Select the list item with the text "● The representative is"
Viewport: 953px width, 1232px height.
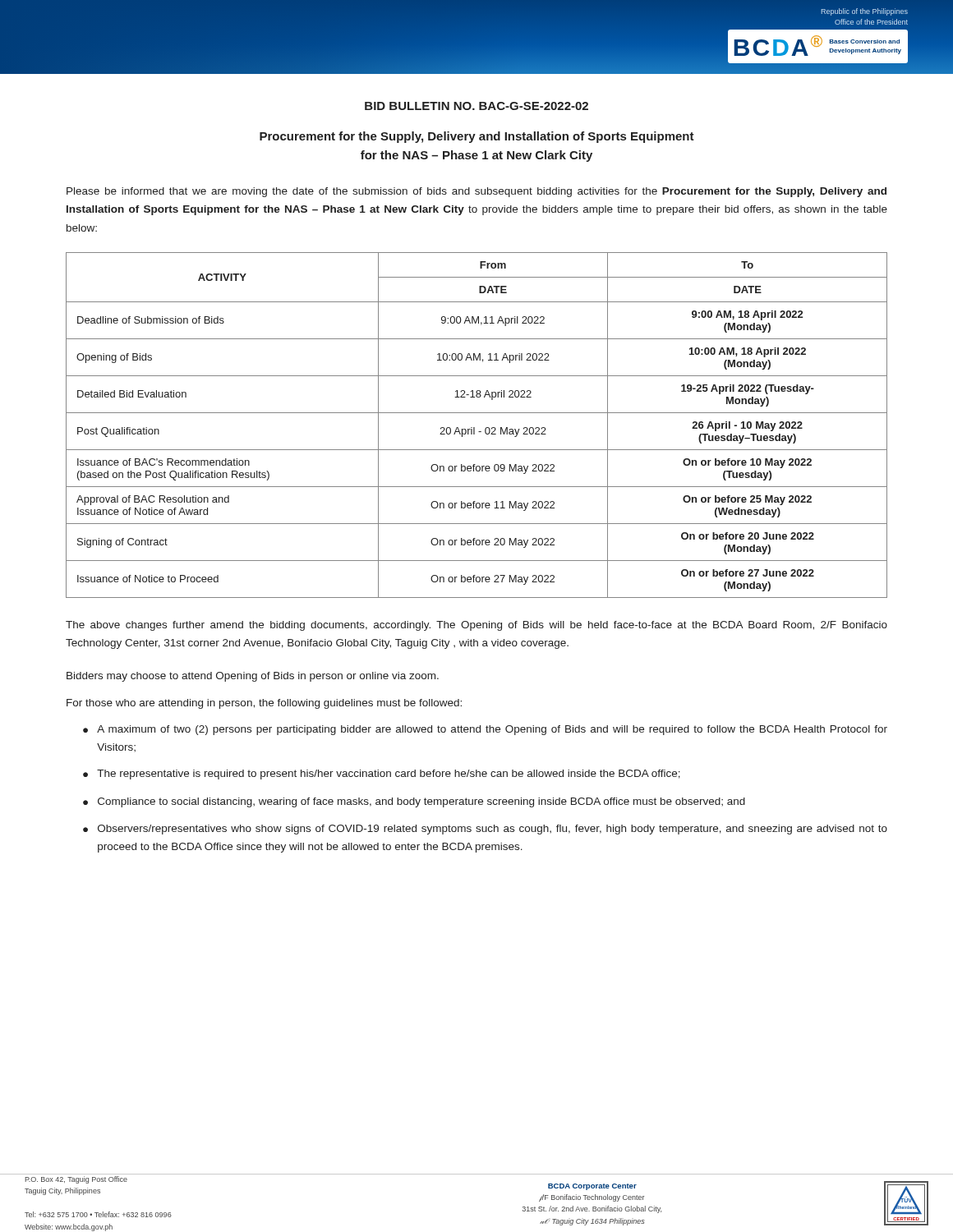(x=381, y=774)
